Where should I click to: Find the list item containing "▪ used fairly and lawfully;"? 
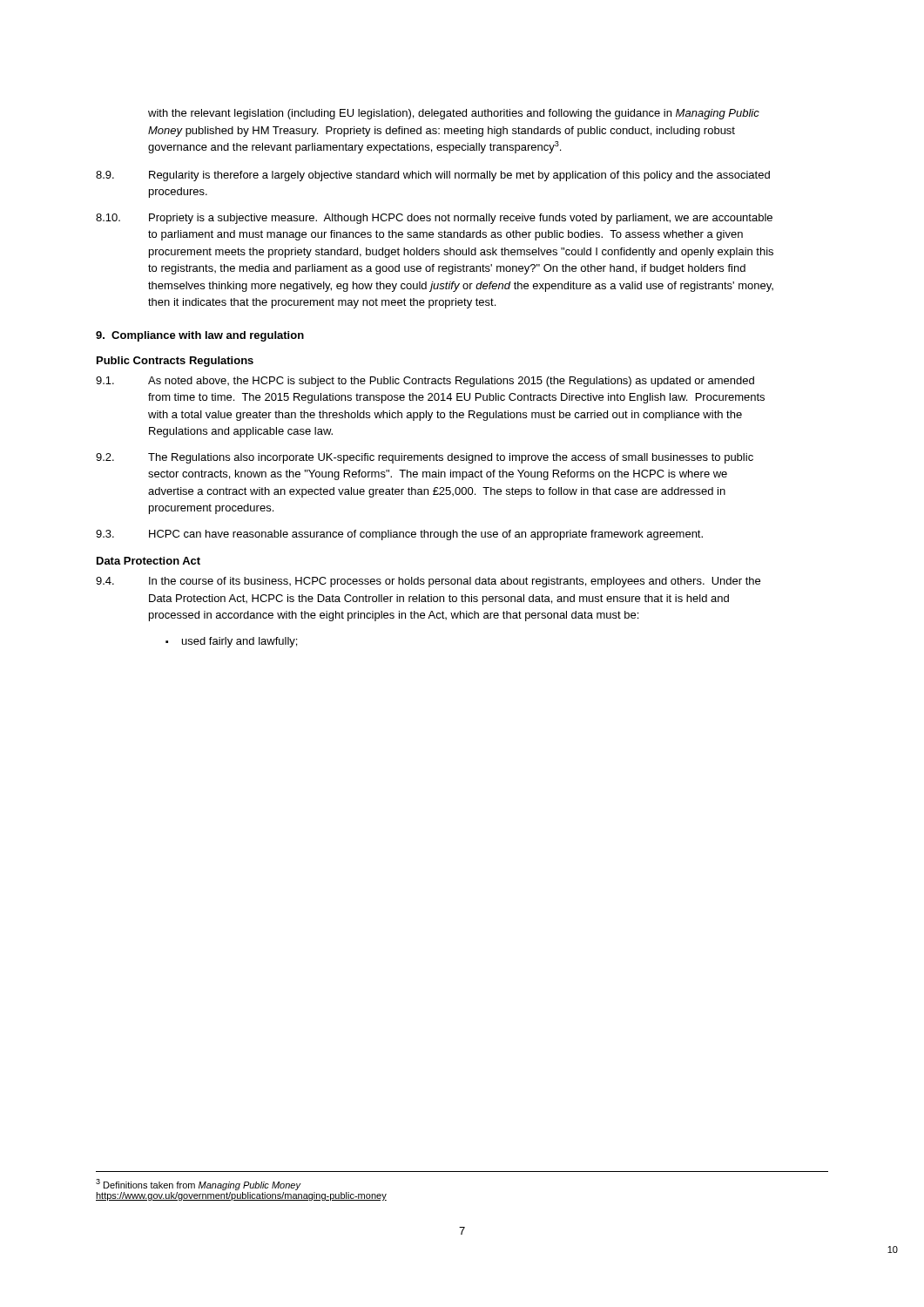pyautogui.click(x=231, y=642)
